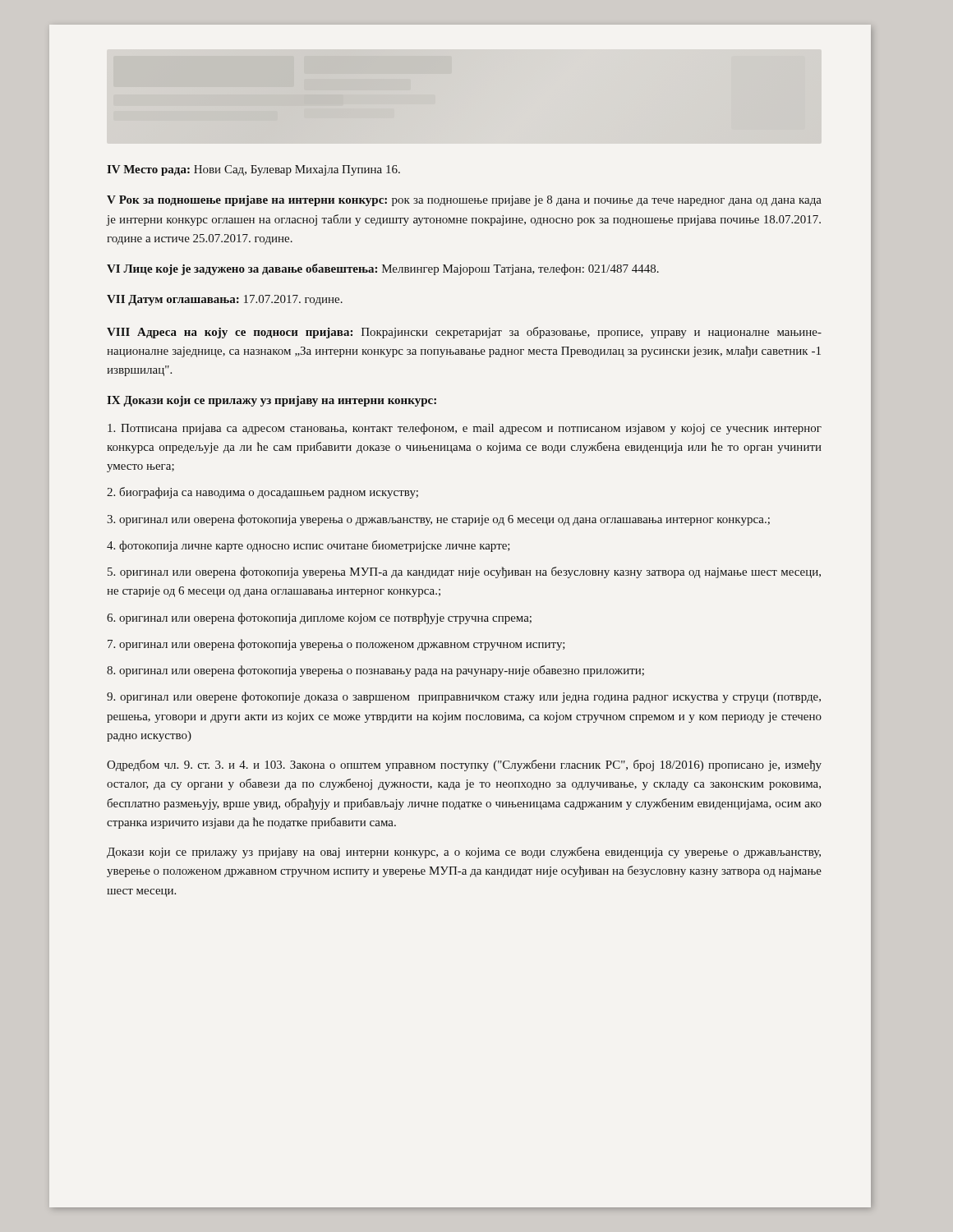Locate the passage starting "3. оригинал или оверена"
The image size is (953, 1232).
[x=439, y=519]
